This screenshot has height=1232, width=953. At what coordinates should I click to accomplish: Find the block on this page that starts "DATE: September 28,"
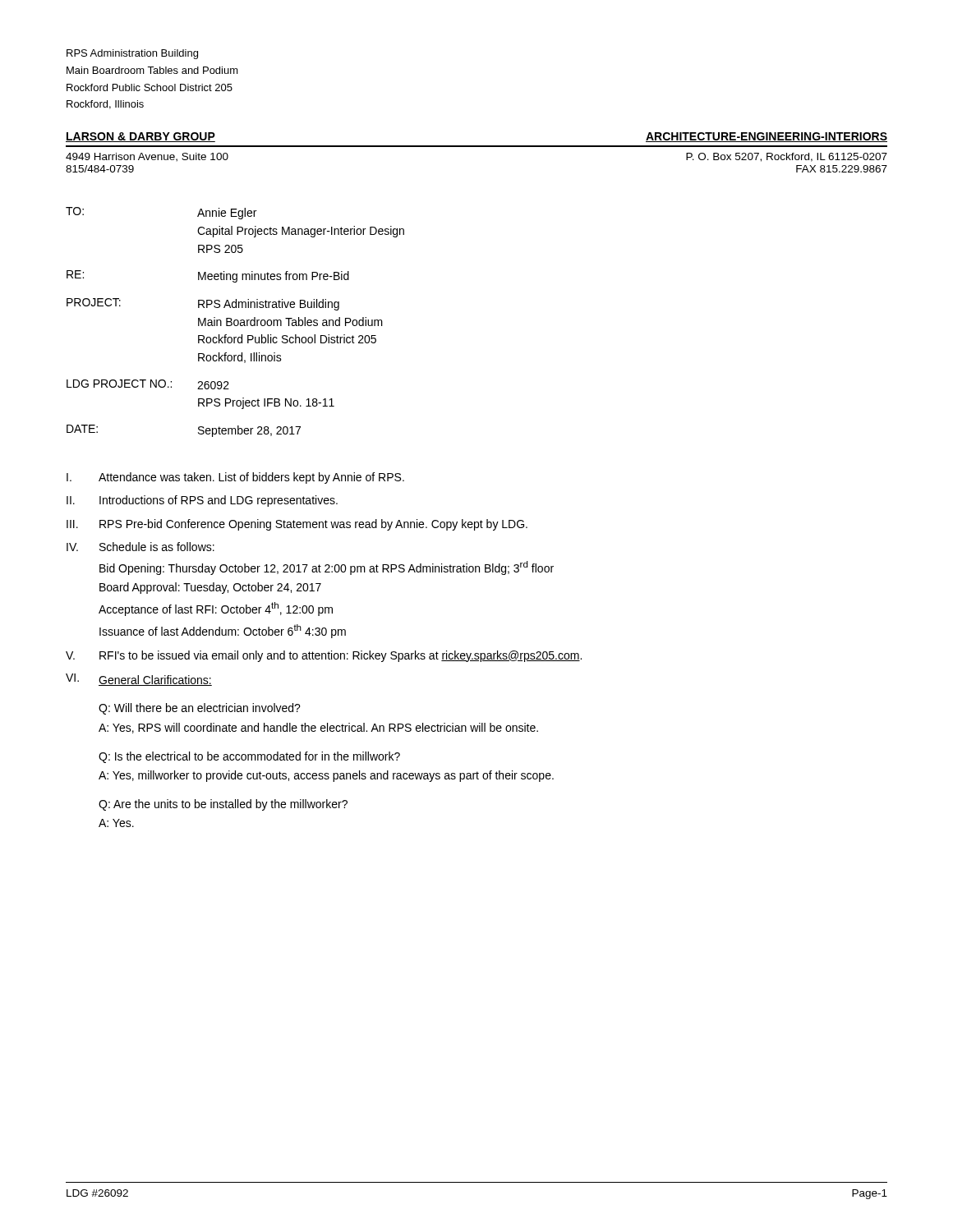click(77, 431)
